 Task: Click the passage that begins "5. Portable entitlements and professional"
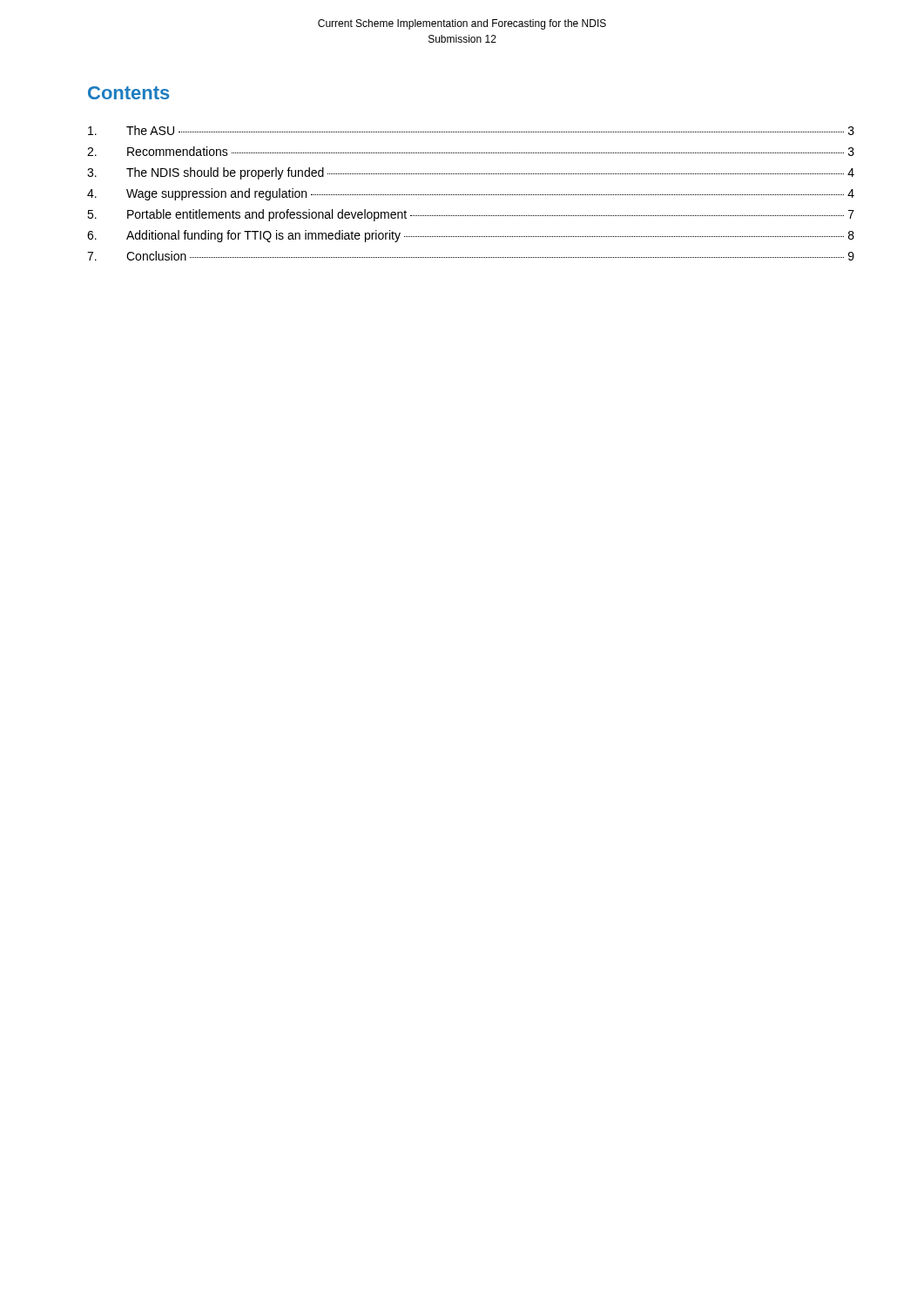pos(471,214)
